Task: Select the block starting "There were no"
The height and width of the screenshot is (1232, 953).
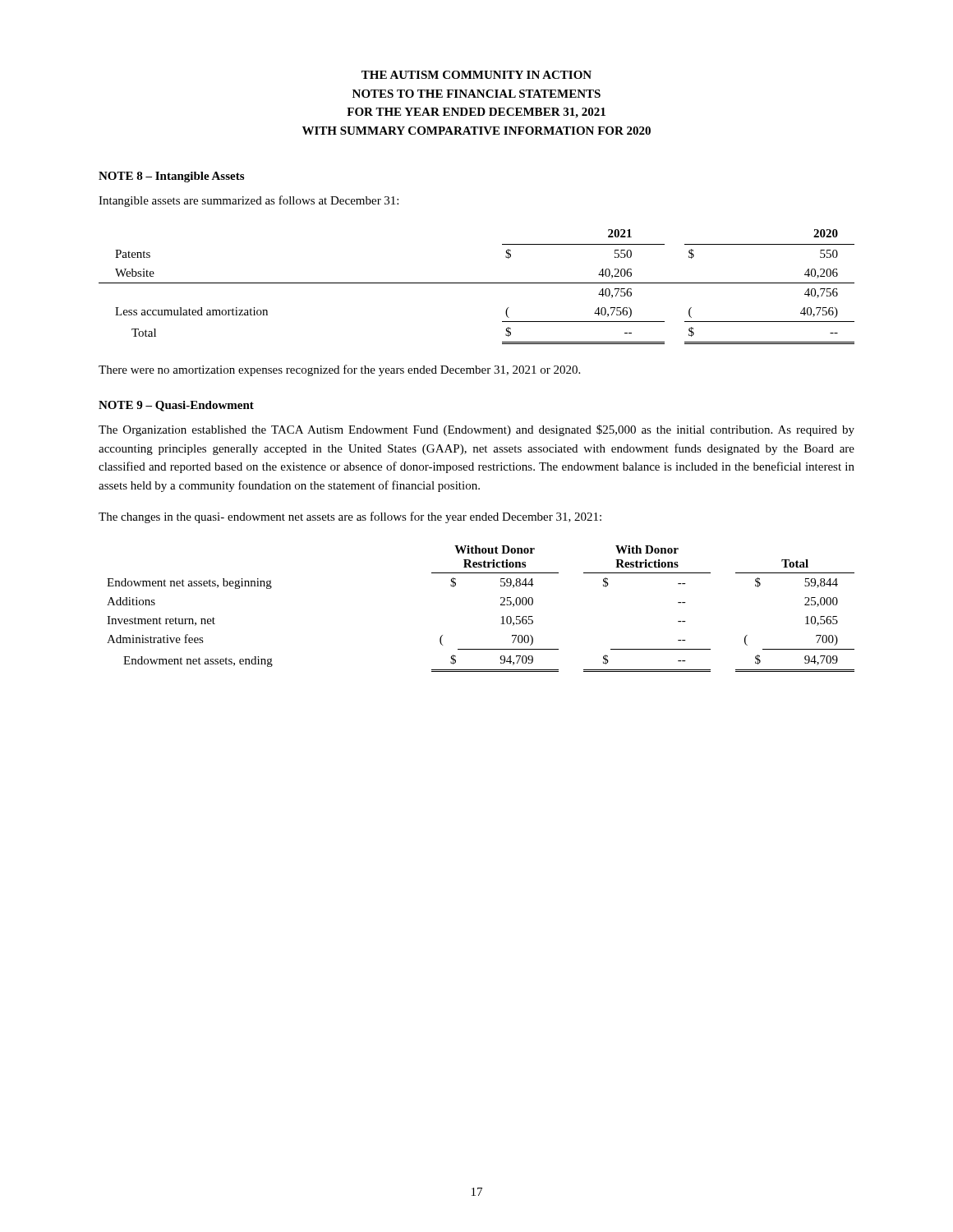Action: point(340,369)
